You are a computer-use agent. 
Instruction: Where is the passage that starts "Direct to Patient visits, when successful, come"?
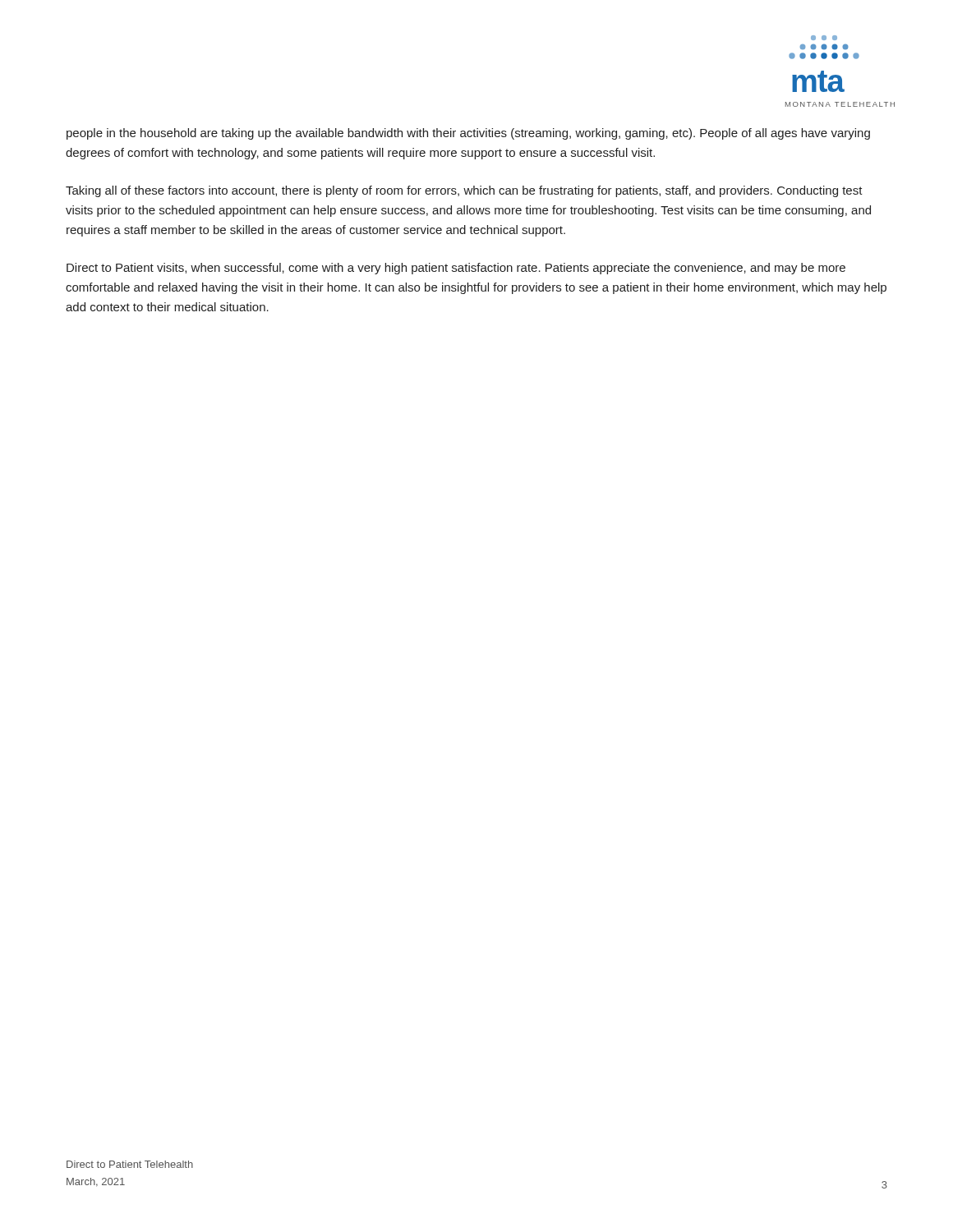(476, 287)
